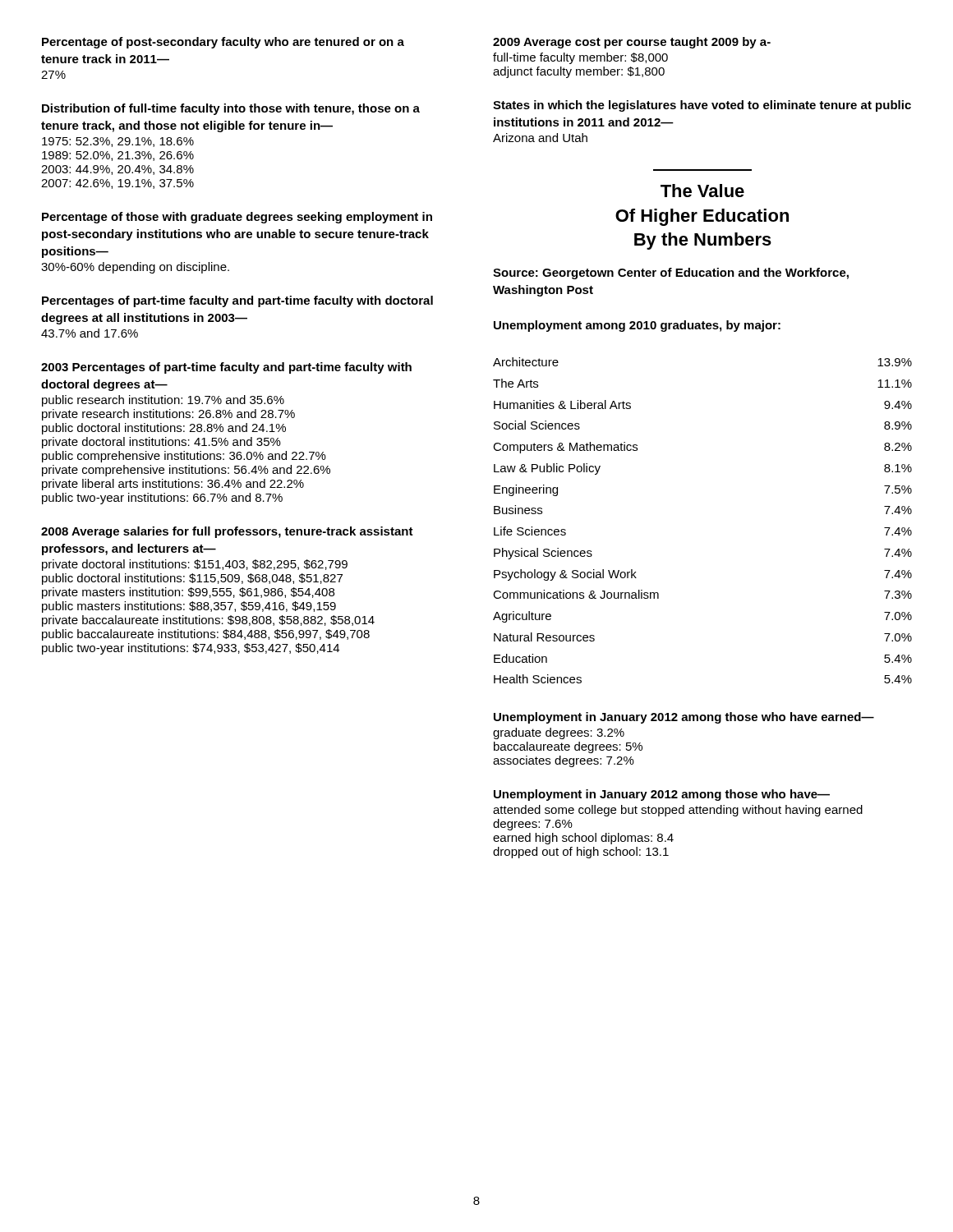Navigate to the element starting "Unemployment among 2010"
953x1232 pixels.
(x=637, y=325)
